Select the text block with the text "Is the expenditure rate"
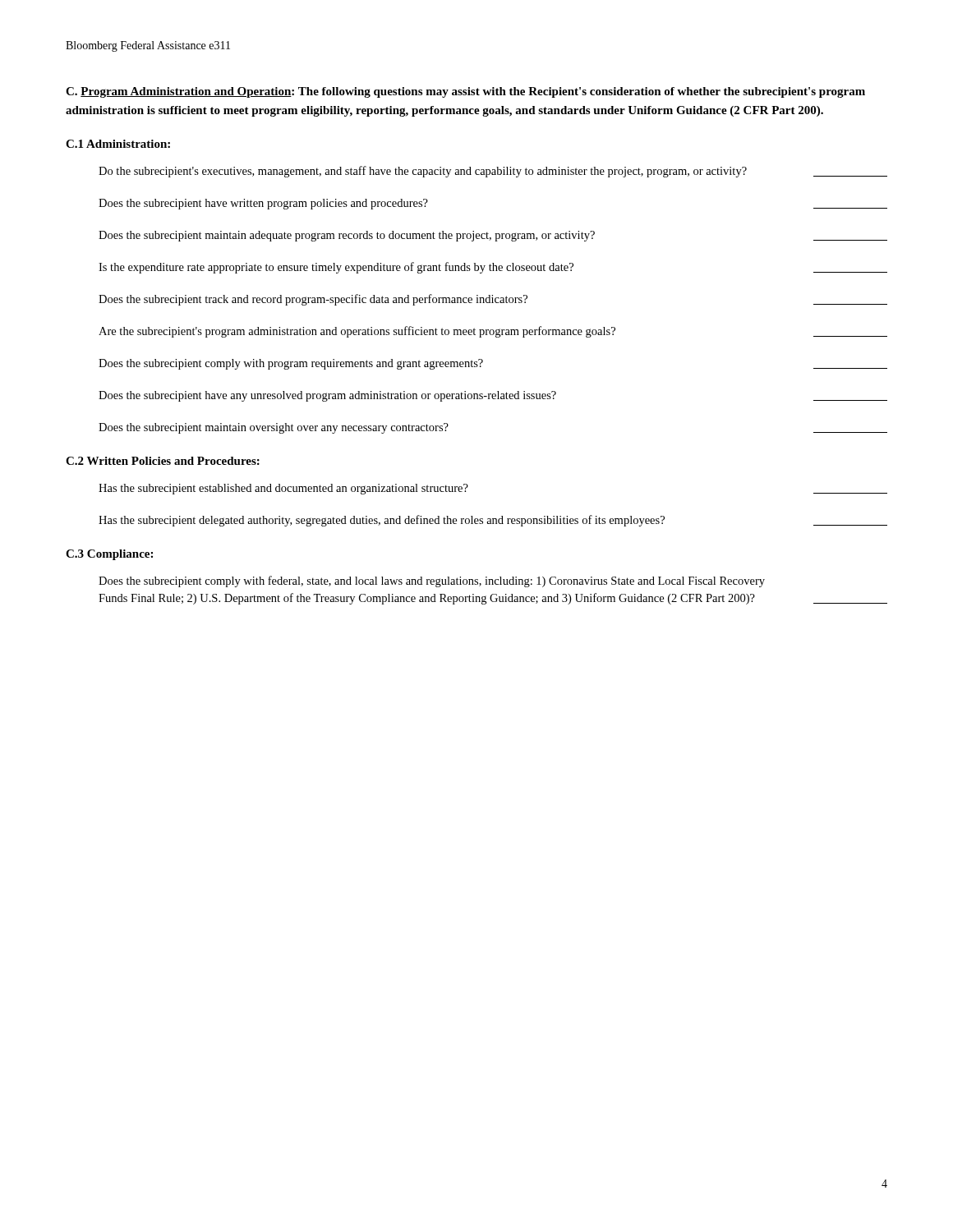The image size is (953, 1232). click(493, 267)
